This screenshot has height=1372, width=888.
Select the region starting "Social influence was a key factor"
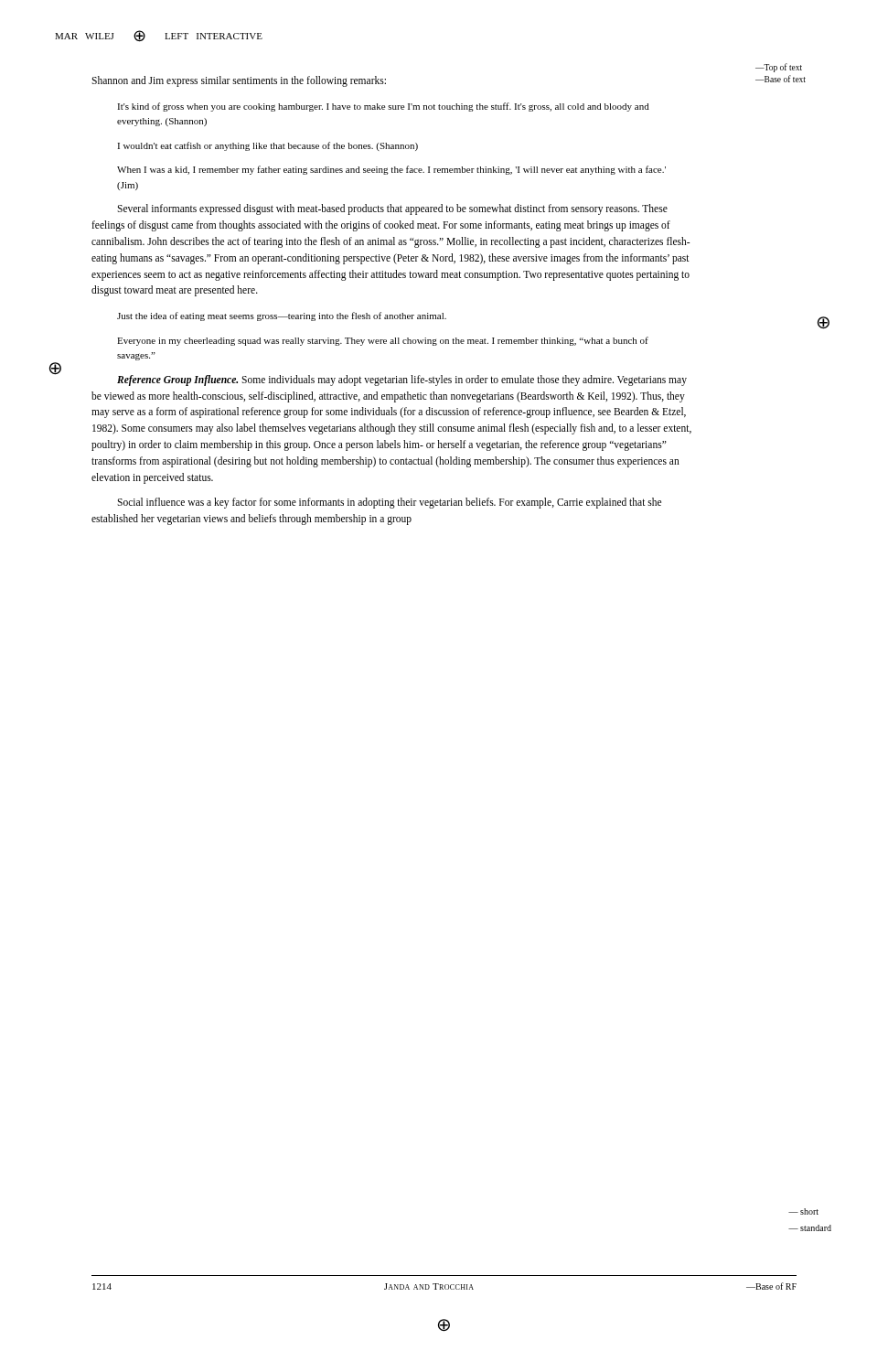(x=377, y=511)
